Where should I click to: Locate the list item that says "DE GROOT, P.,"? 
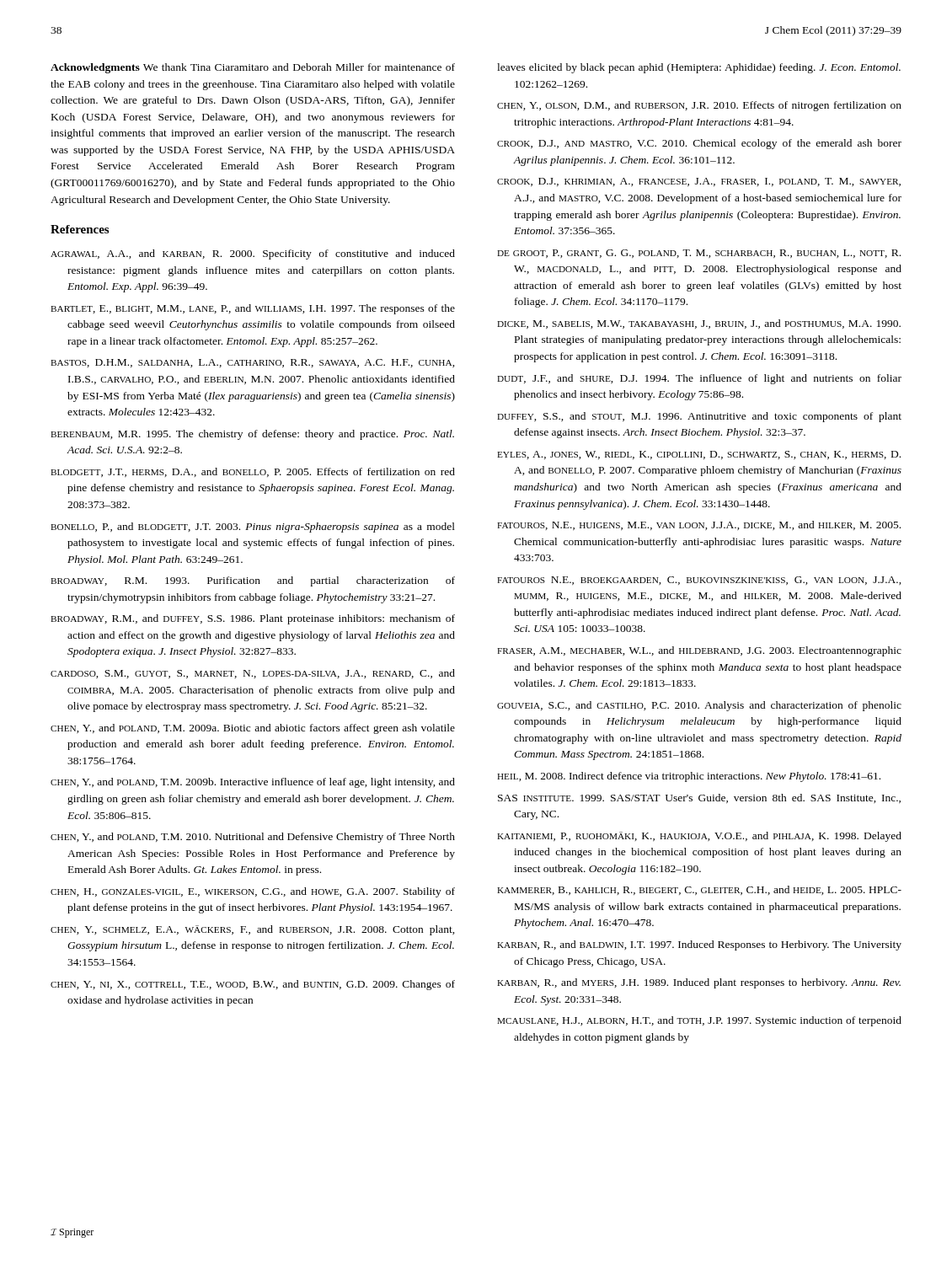699,277
